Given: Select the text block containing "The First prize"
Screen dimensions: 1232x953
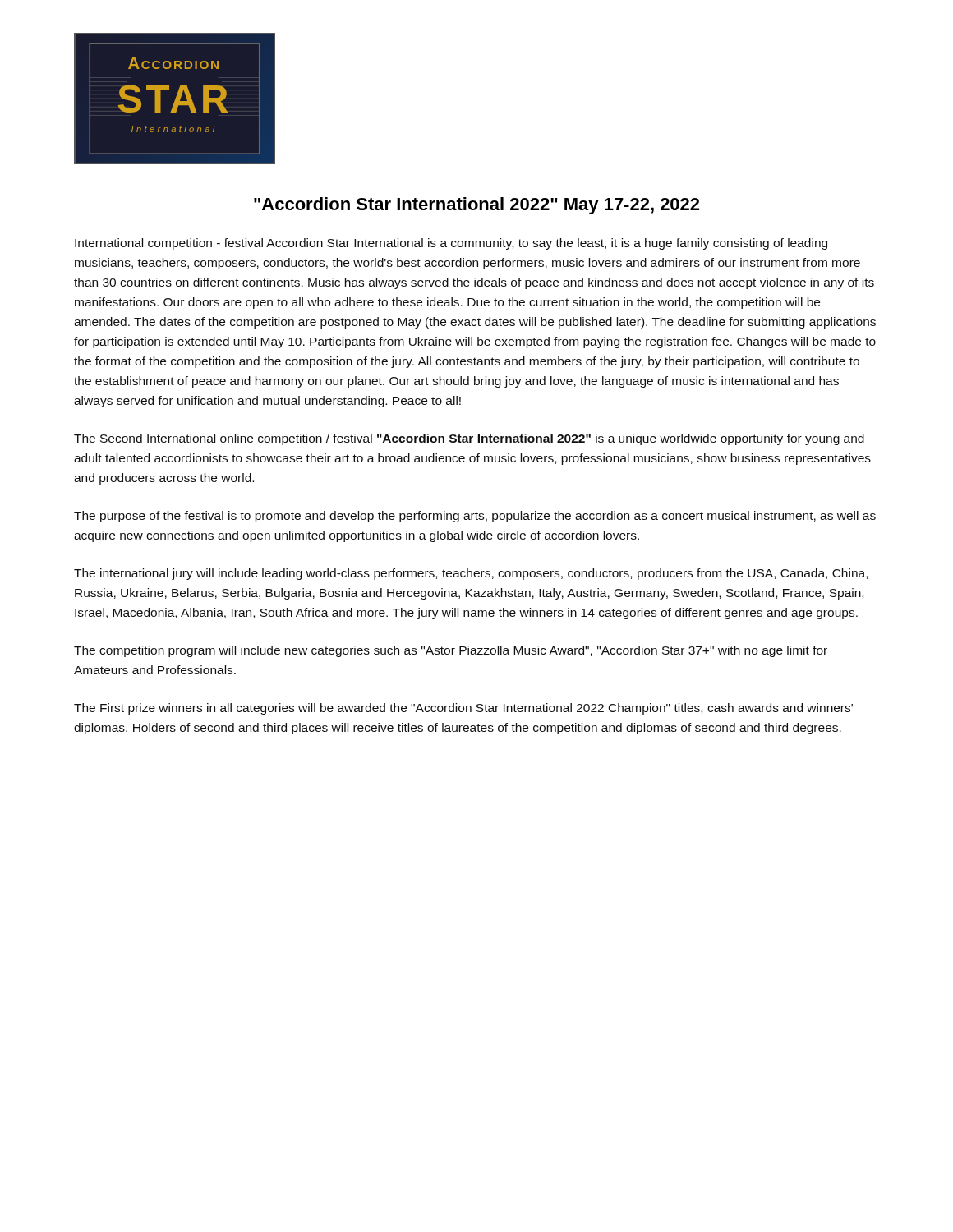Looking at the screenshot, I should coord(464,718).
